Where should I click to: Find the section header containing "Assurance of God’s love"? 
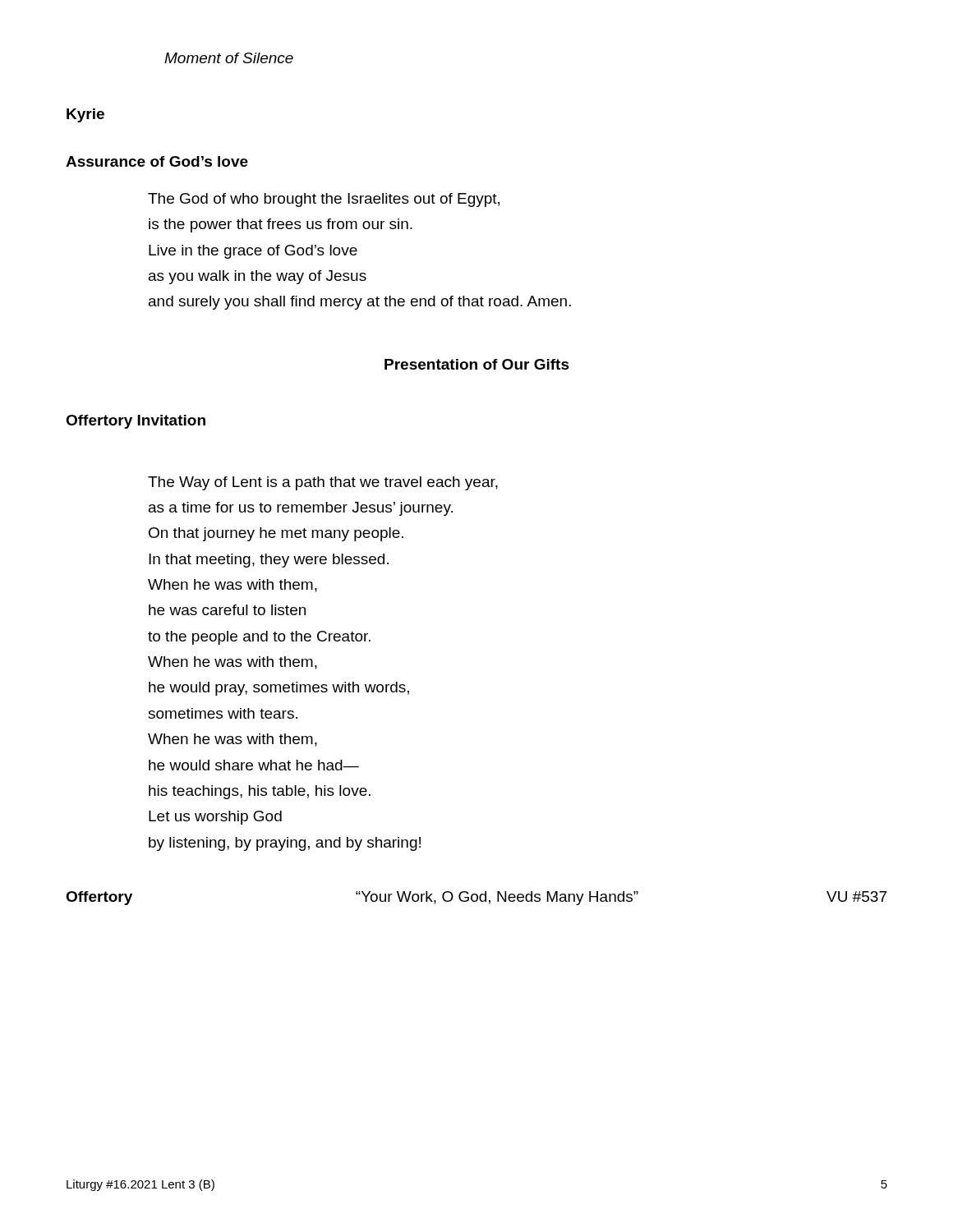pyautogui.click(x=157, y=161)
